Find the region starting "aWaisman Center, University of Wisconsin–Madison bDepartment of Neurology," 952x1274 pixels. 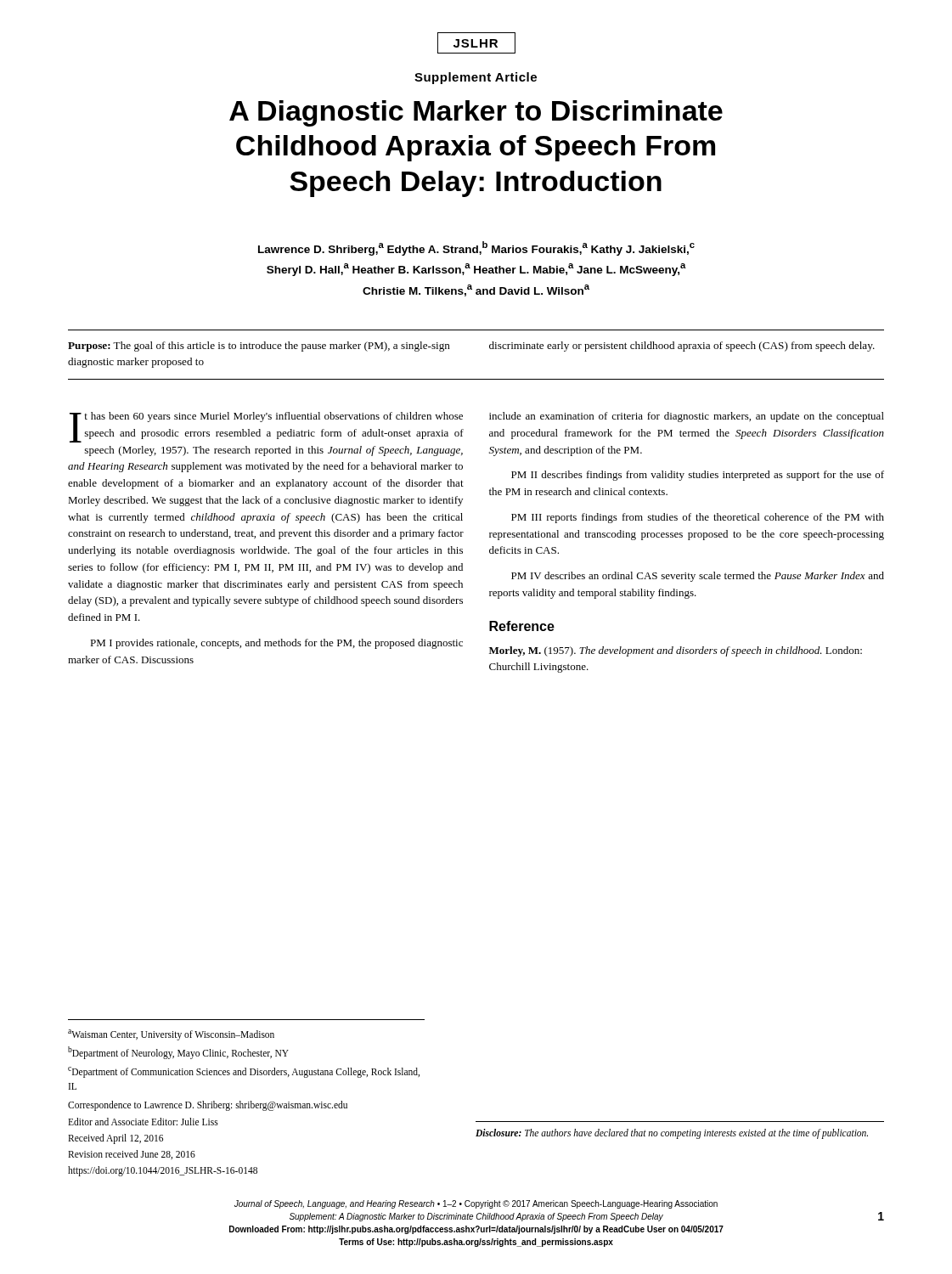point(246,1102)
